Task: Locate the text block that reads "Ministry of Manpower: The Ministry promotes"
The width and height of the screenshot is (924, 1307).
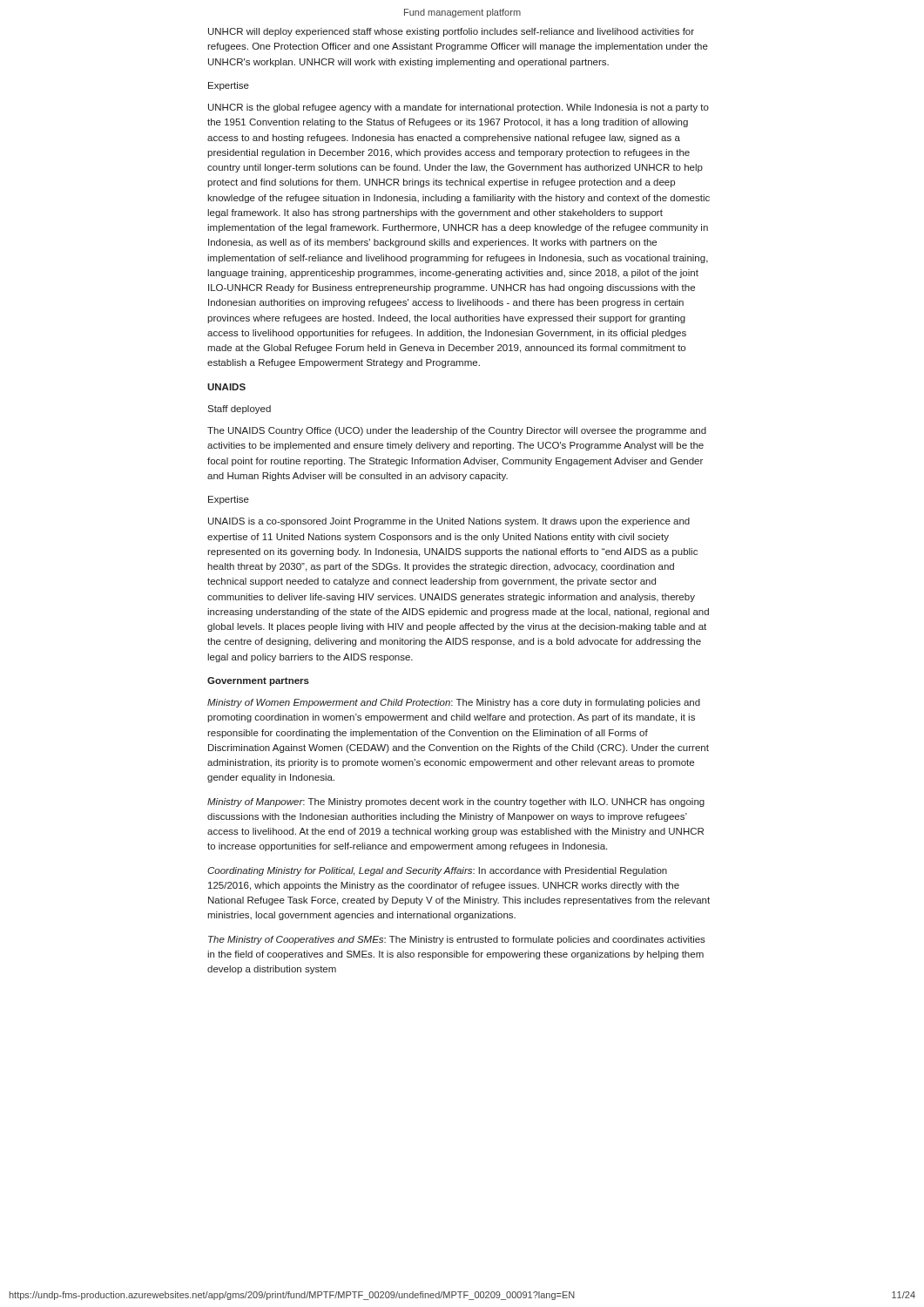Action: (459, 824)
